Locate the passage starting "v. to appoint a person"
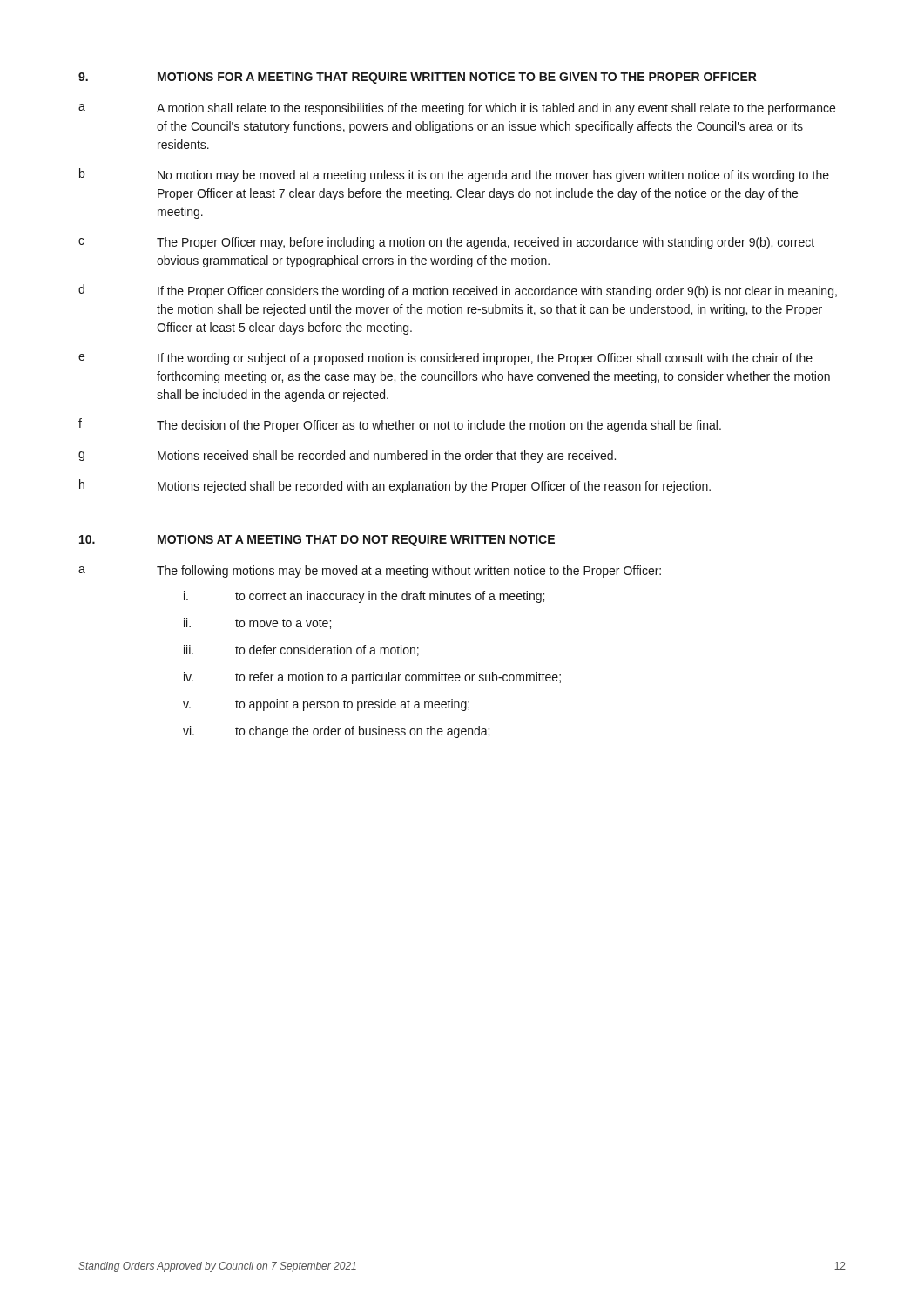Viewport: 924px width, 1307px height. coord(409,704)
